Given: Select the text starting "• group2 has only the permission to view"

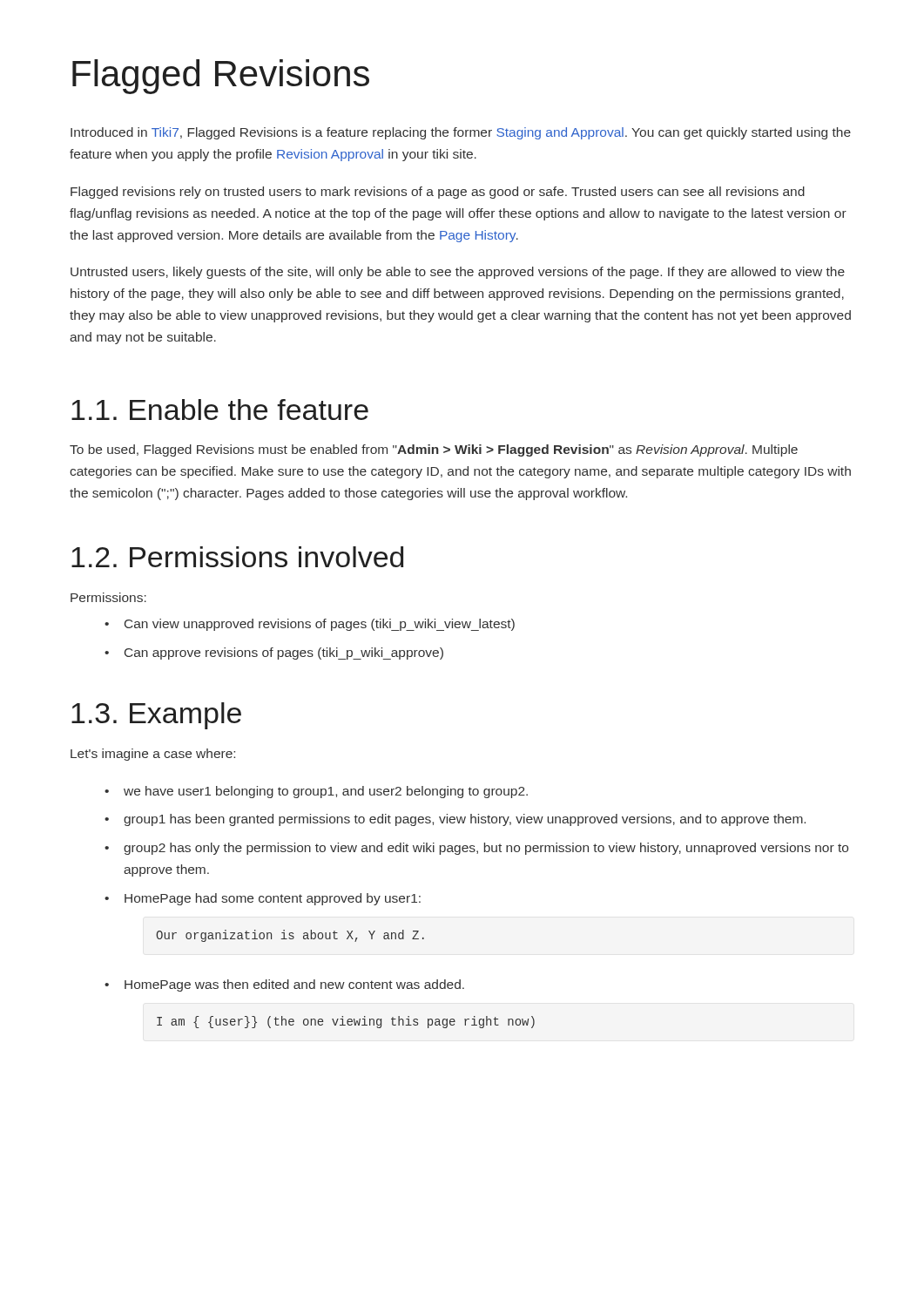Looking at the screenshot, I should [x=479, y=859].
